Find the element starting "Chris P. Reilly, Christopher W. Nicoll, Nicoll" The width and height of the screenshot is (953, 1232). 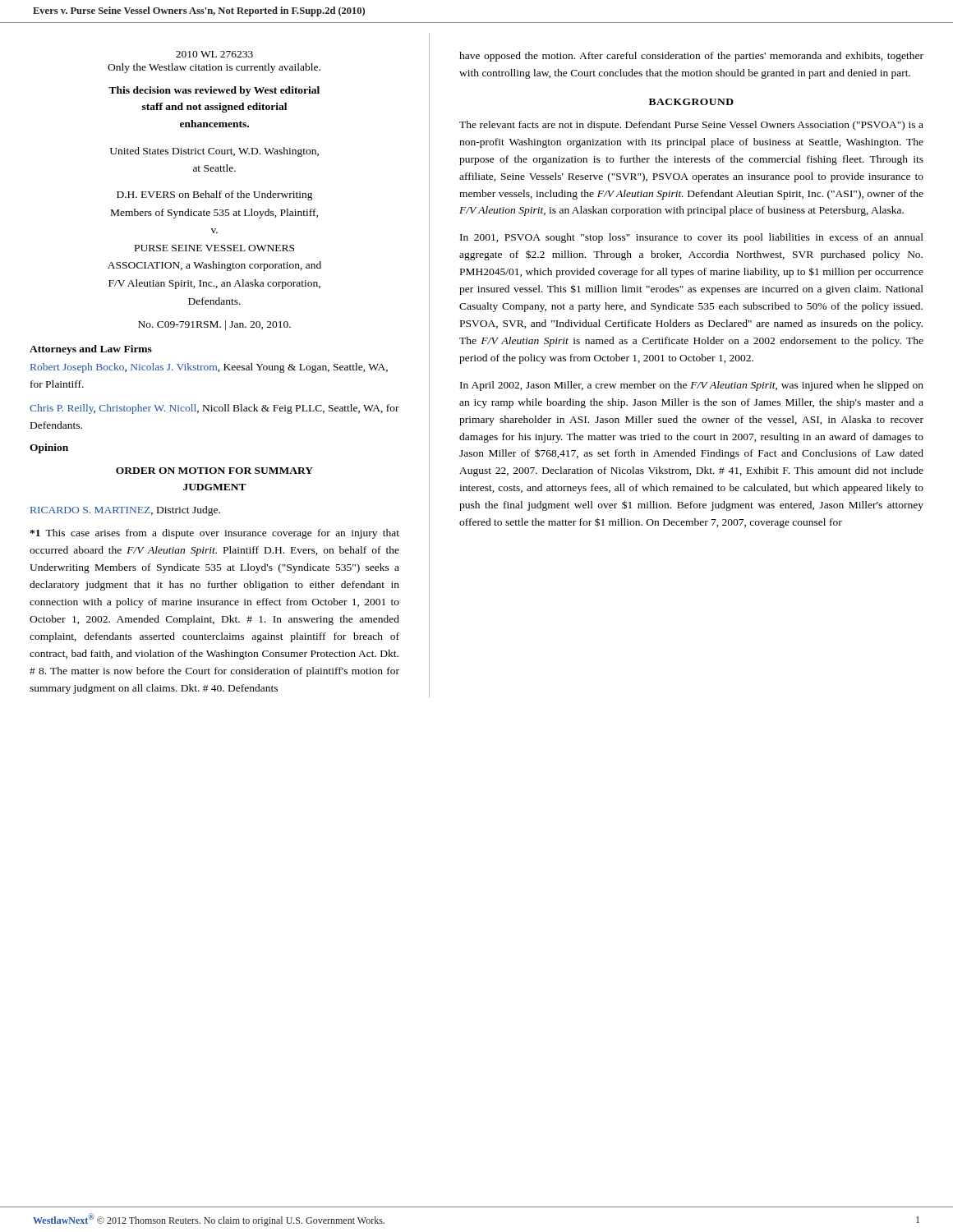point(214,416)
